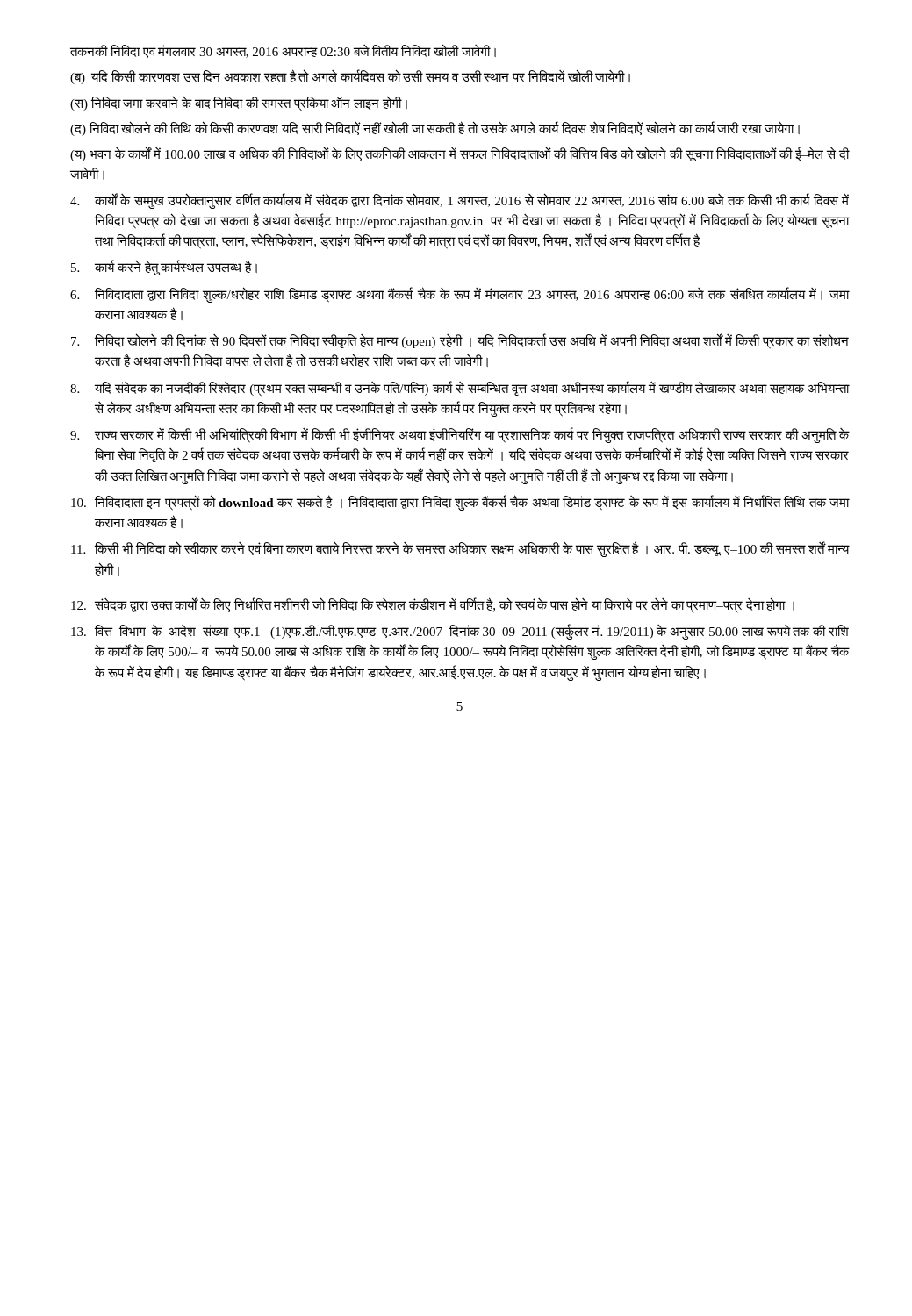Locate the list item that reads "4. कार्यों के"
This screenshot has width=912, height=1316.
(460, 221)
